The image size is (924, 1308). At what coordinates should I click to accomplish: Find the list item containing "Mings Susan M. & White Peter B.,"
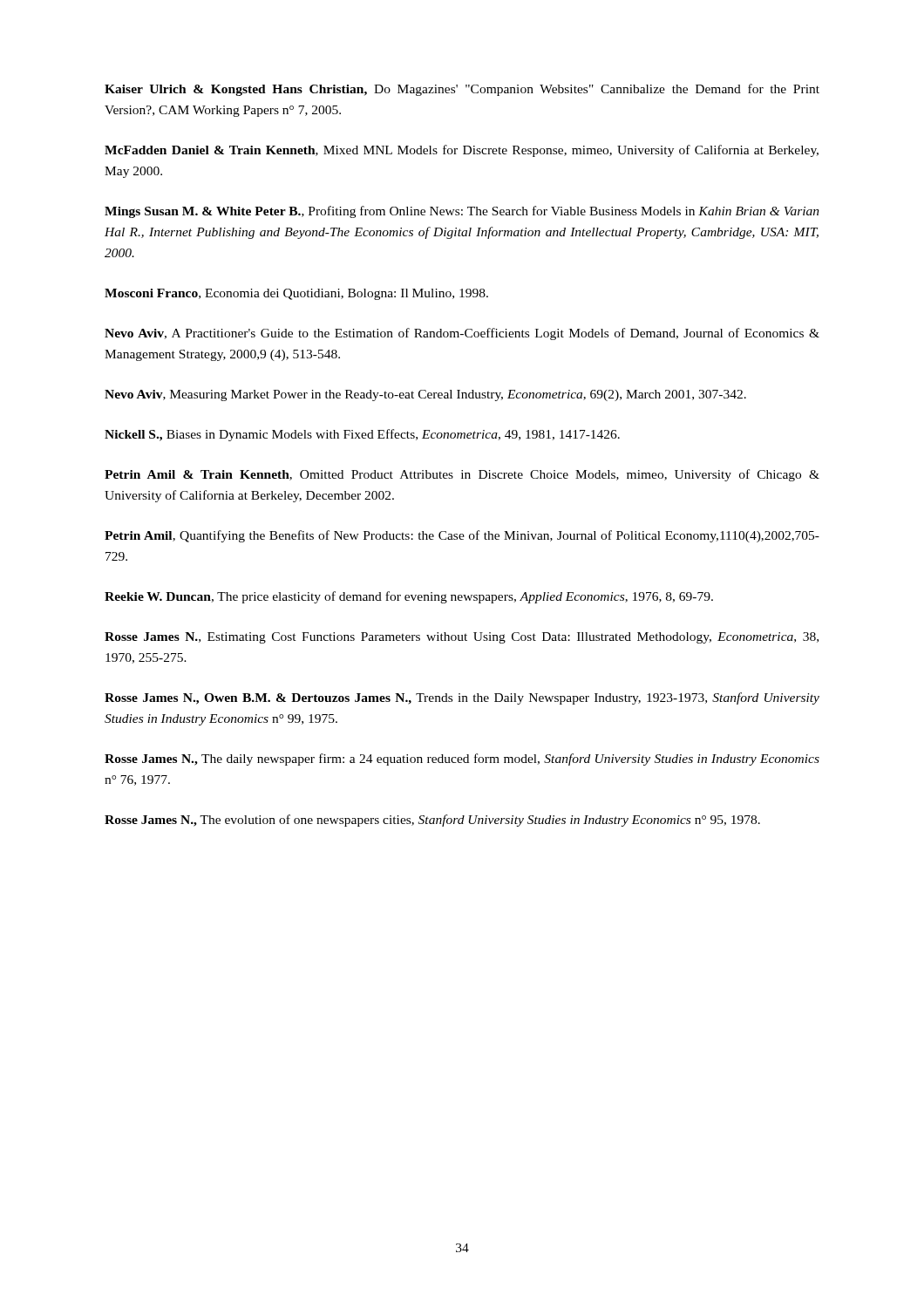(x=462, y=232)
